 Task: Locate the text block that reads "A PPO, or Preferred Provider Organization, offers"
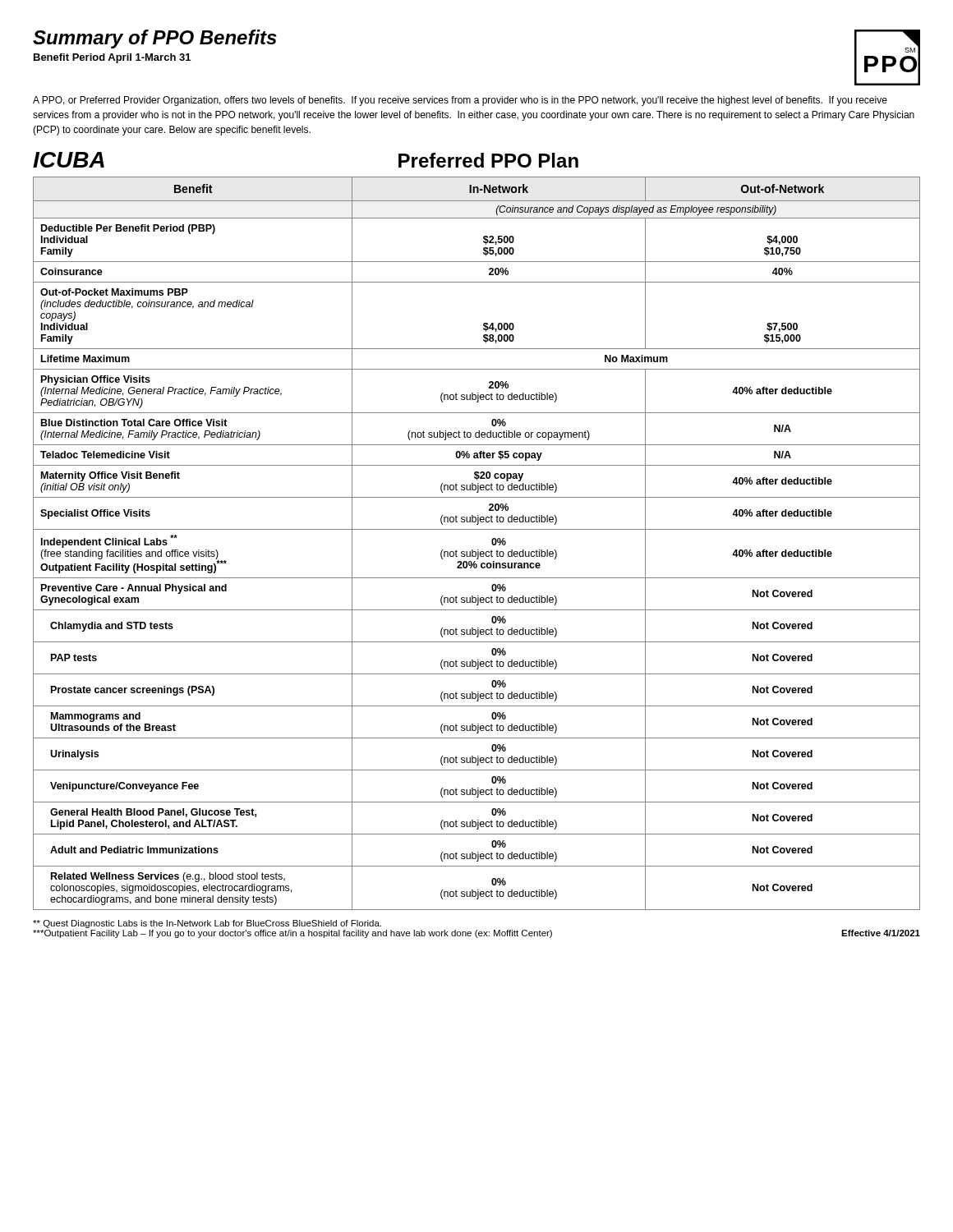[474, 115]
